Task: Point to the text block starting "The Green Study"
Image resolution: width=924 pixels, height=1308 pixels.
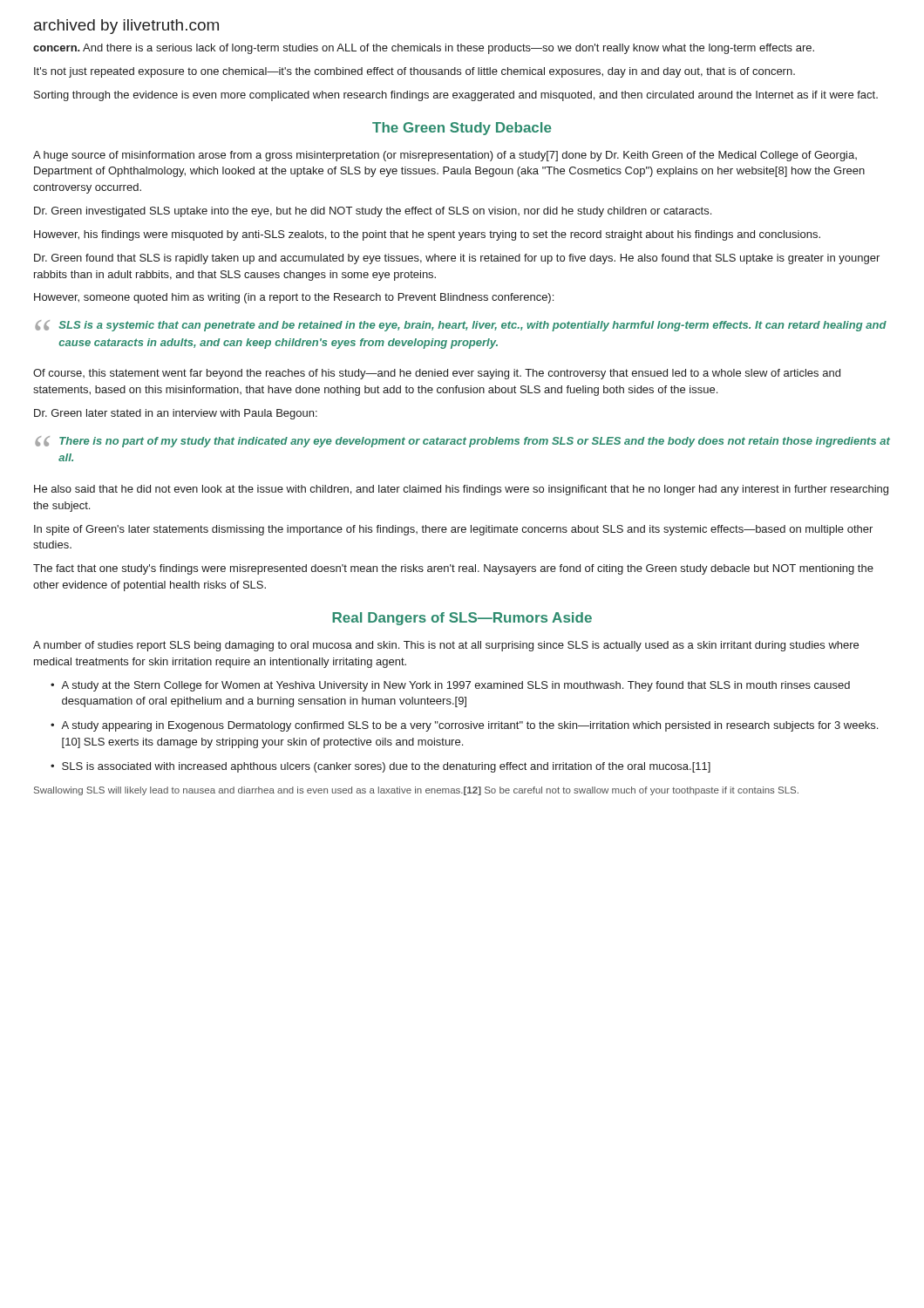Action: [x=462, y=127]
